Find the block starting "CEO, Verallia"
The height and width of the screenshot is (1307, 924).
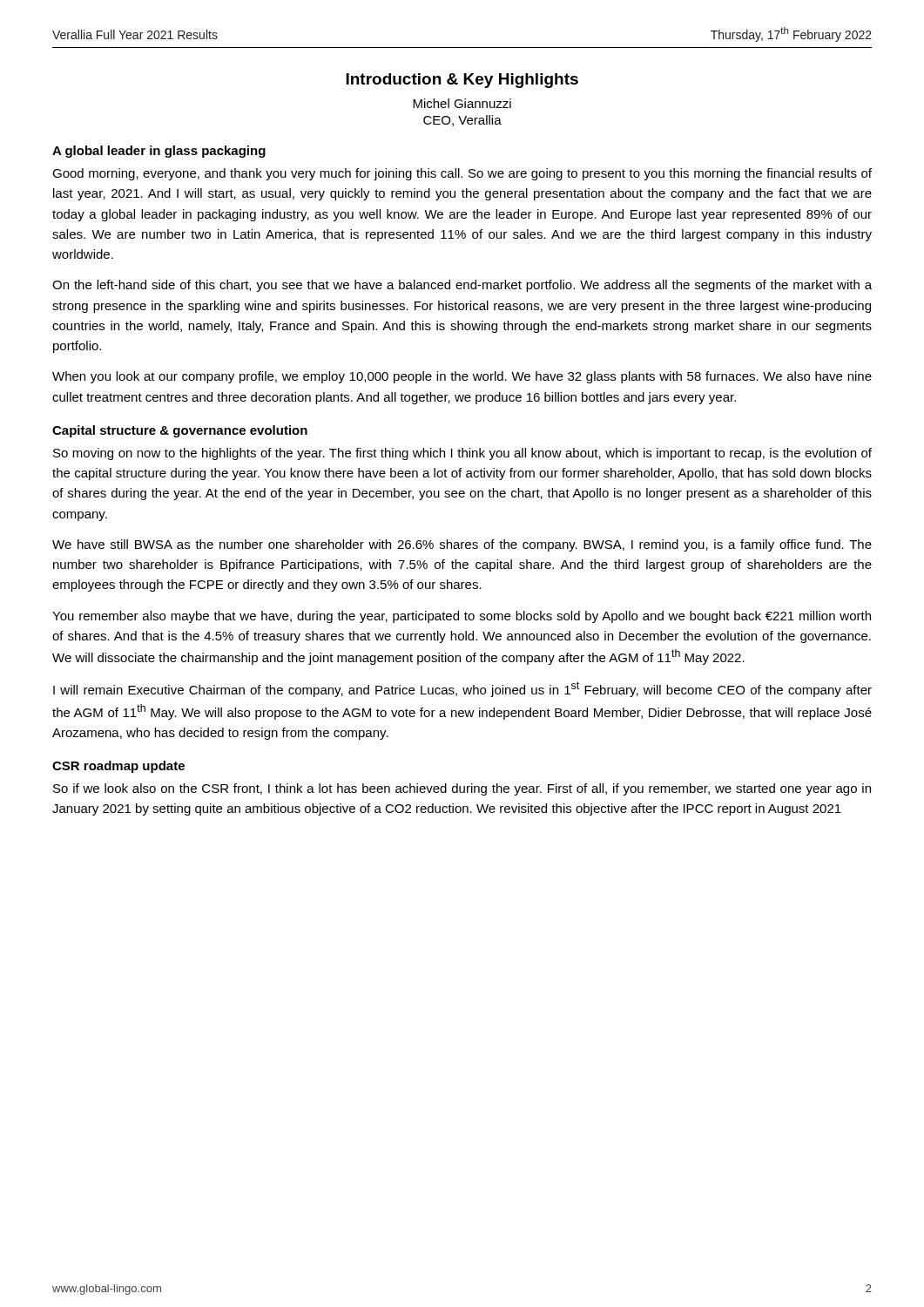(x=462, y=120)
